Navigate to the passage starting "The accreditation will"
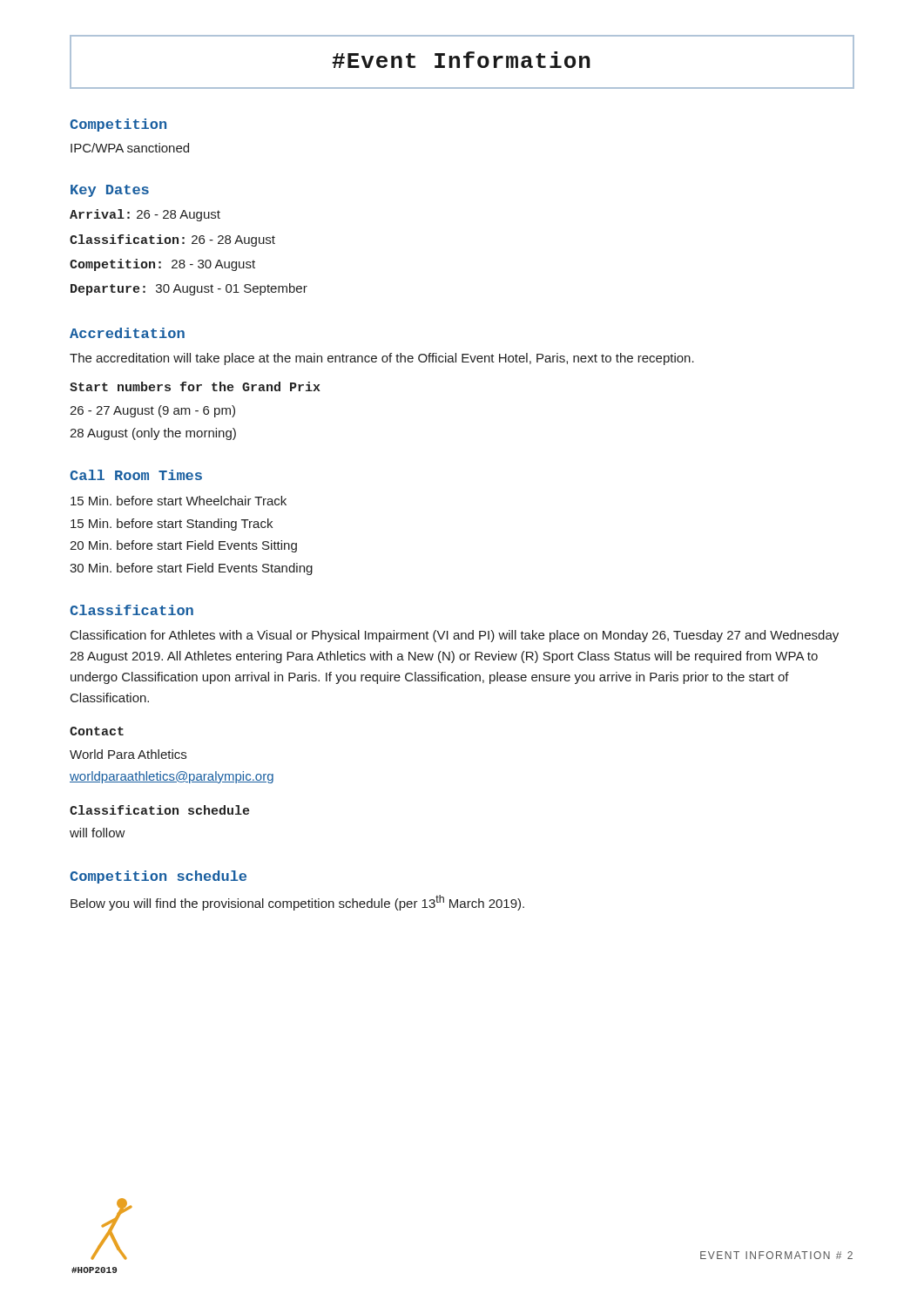The image size is (924, 1307). click(382, 358)
